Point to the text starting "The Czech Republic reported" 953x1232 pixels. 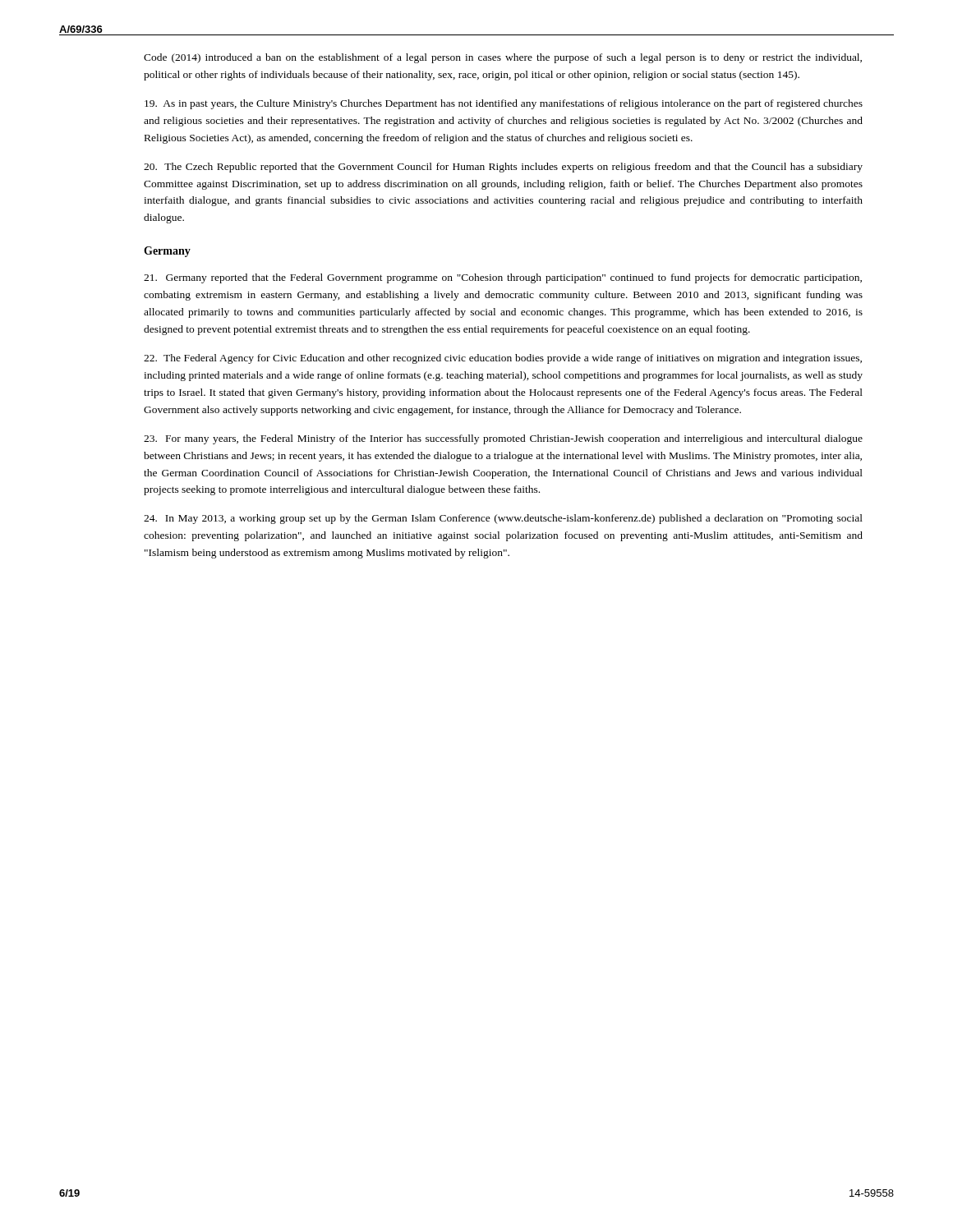pos(503,192)
